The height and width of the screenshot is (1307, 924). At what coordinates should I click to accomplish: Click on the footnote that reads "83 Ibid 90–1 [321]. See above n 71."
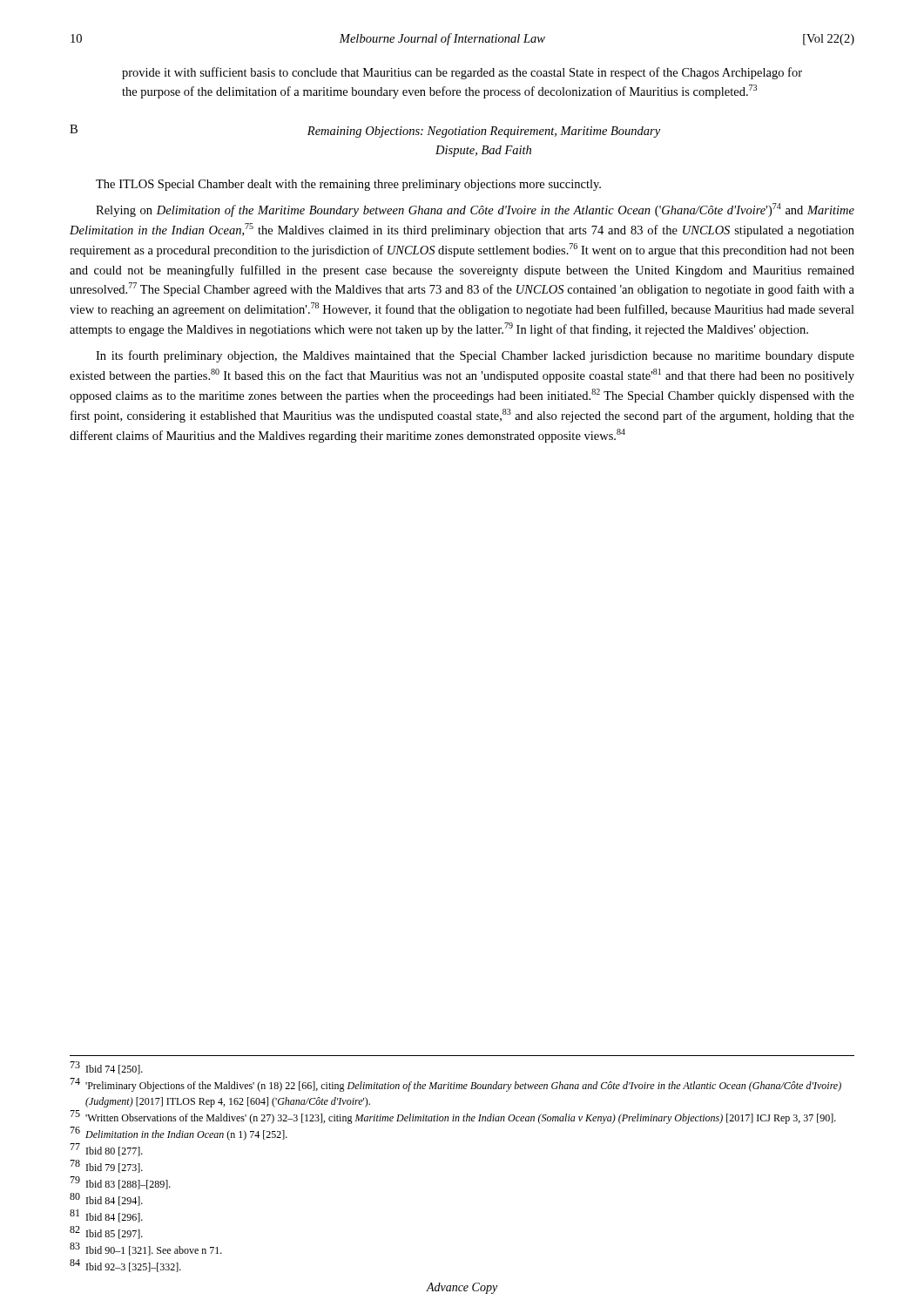[146, 1249]
